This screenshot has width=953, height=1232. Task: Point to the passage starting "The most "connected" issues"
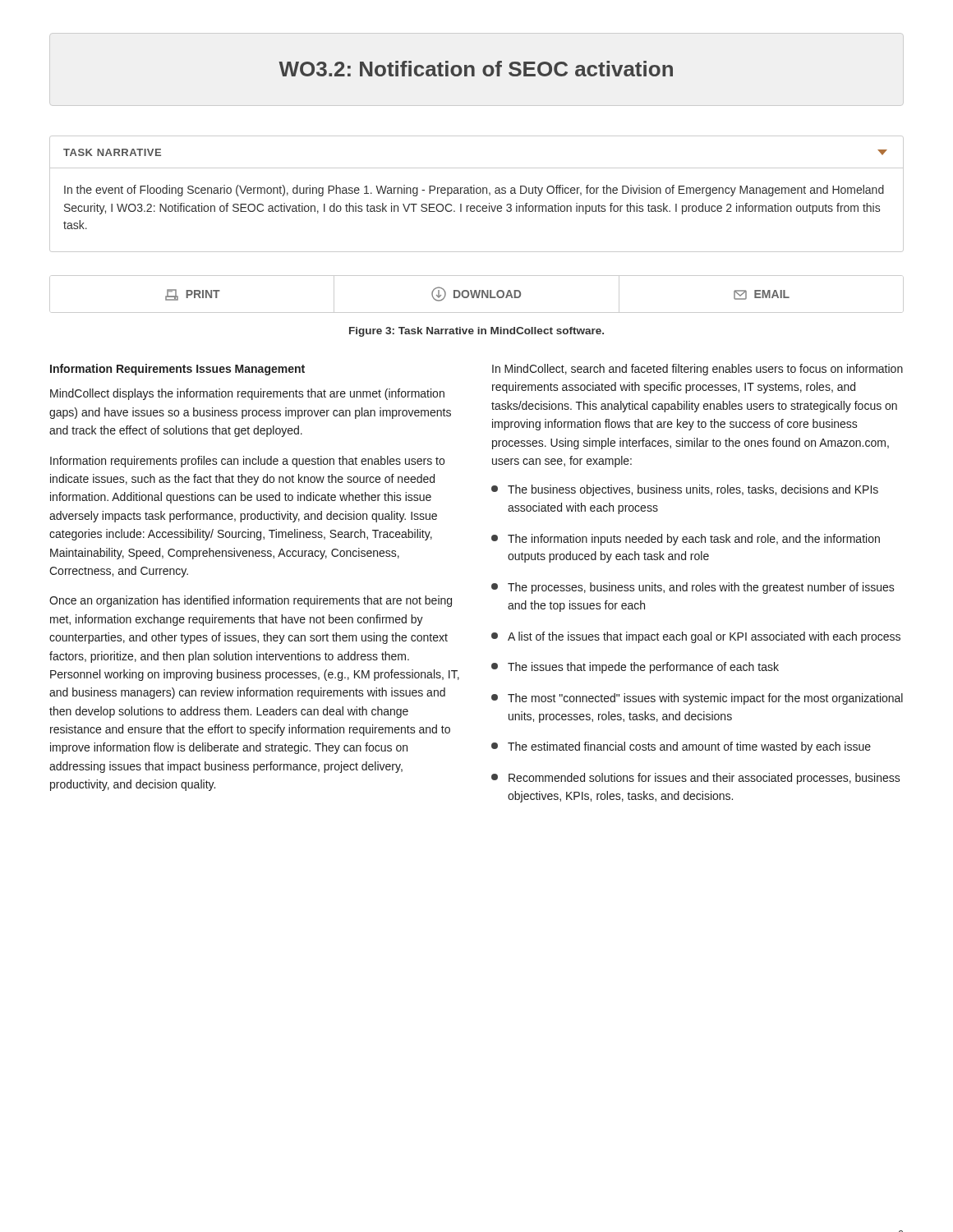coord(698,708)
